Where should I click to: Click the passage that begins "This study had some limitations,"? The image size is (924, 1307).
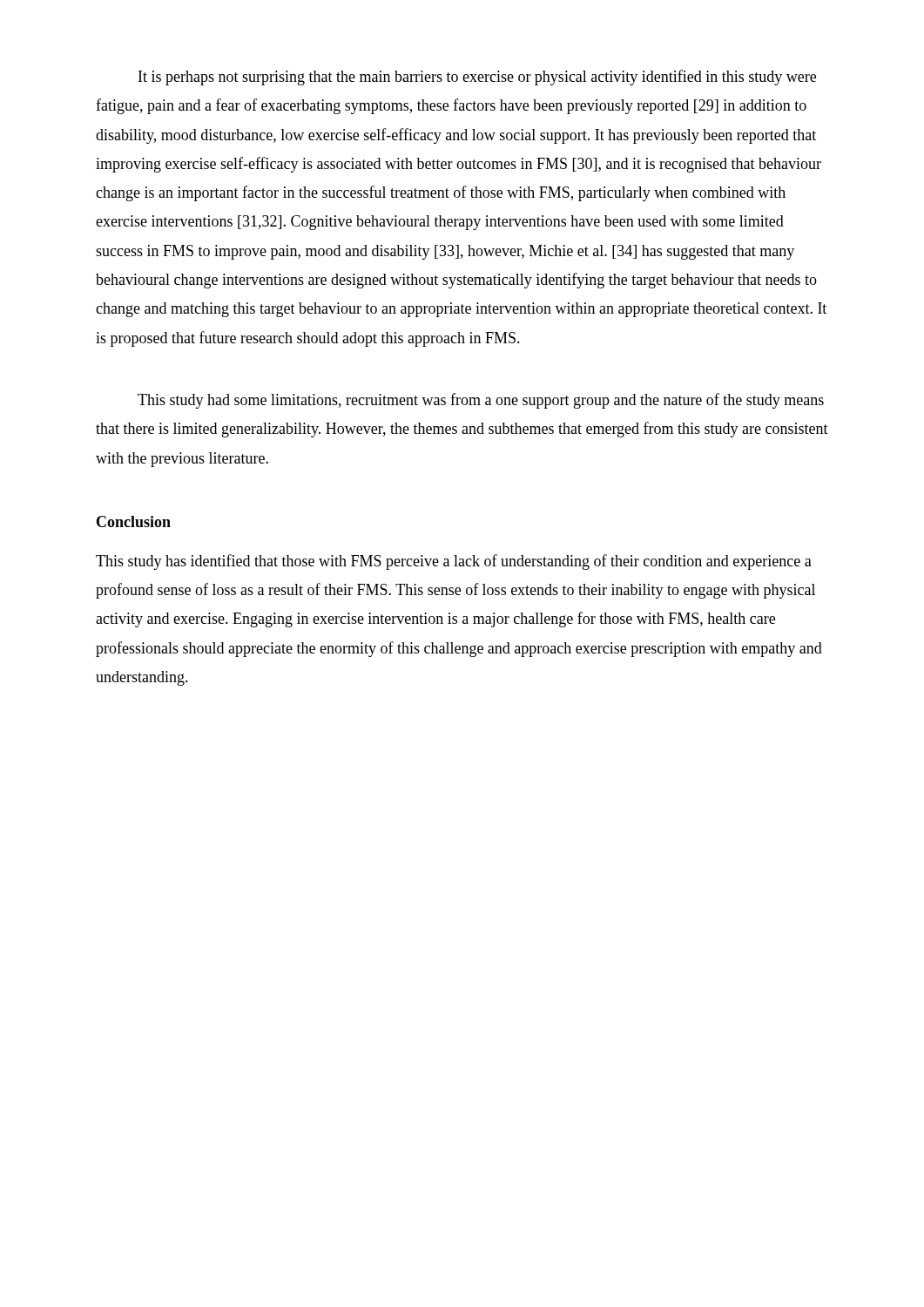462,429
